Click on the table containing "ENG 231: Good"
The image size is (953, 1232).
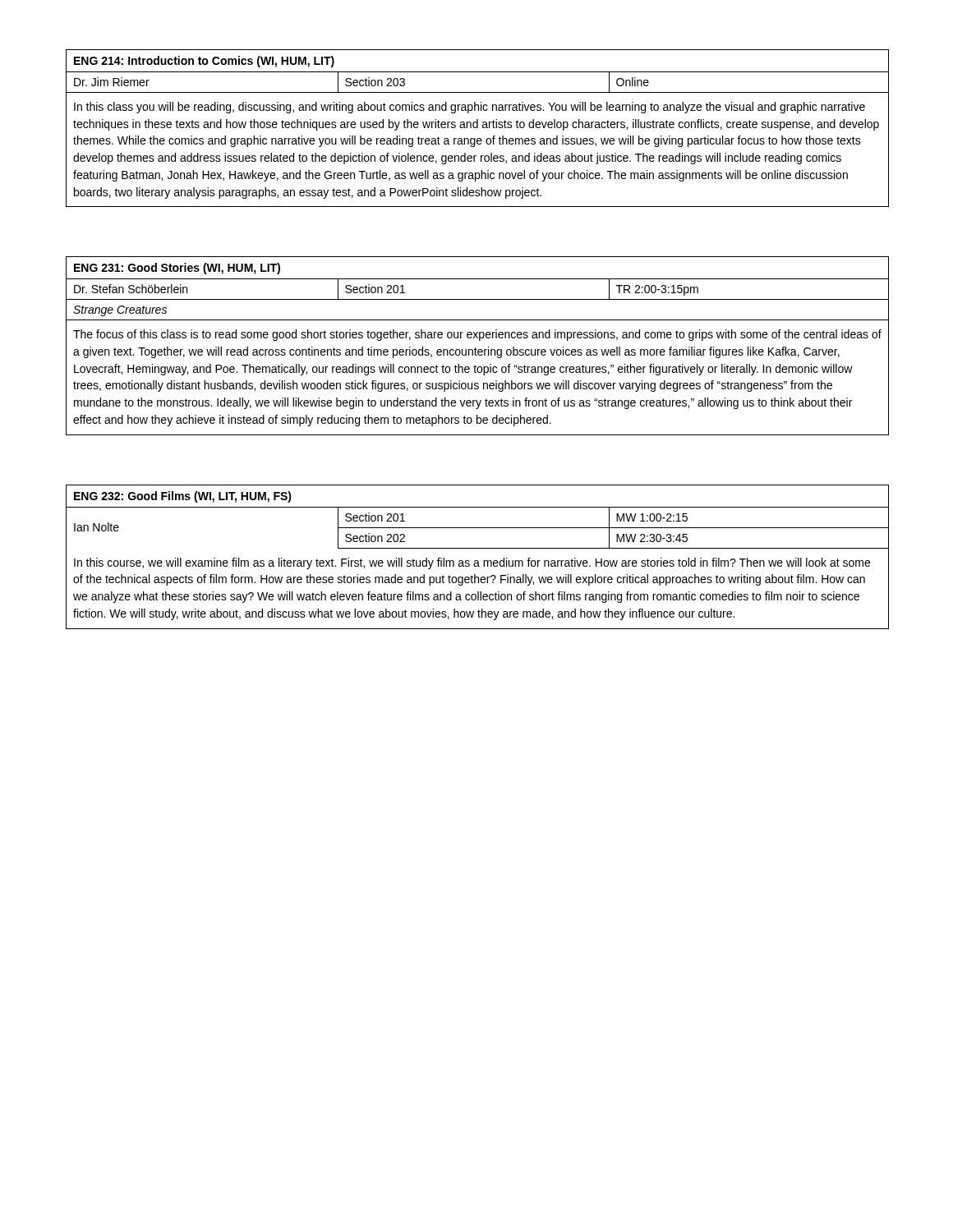pyautogui.click(x=477, y=346)
